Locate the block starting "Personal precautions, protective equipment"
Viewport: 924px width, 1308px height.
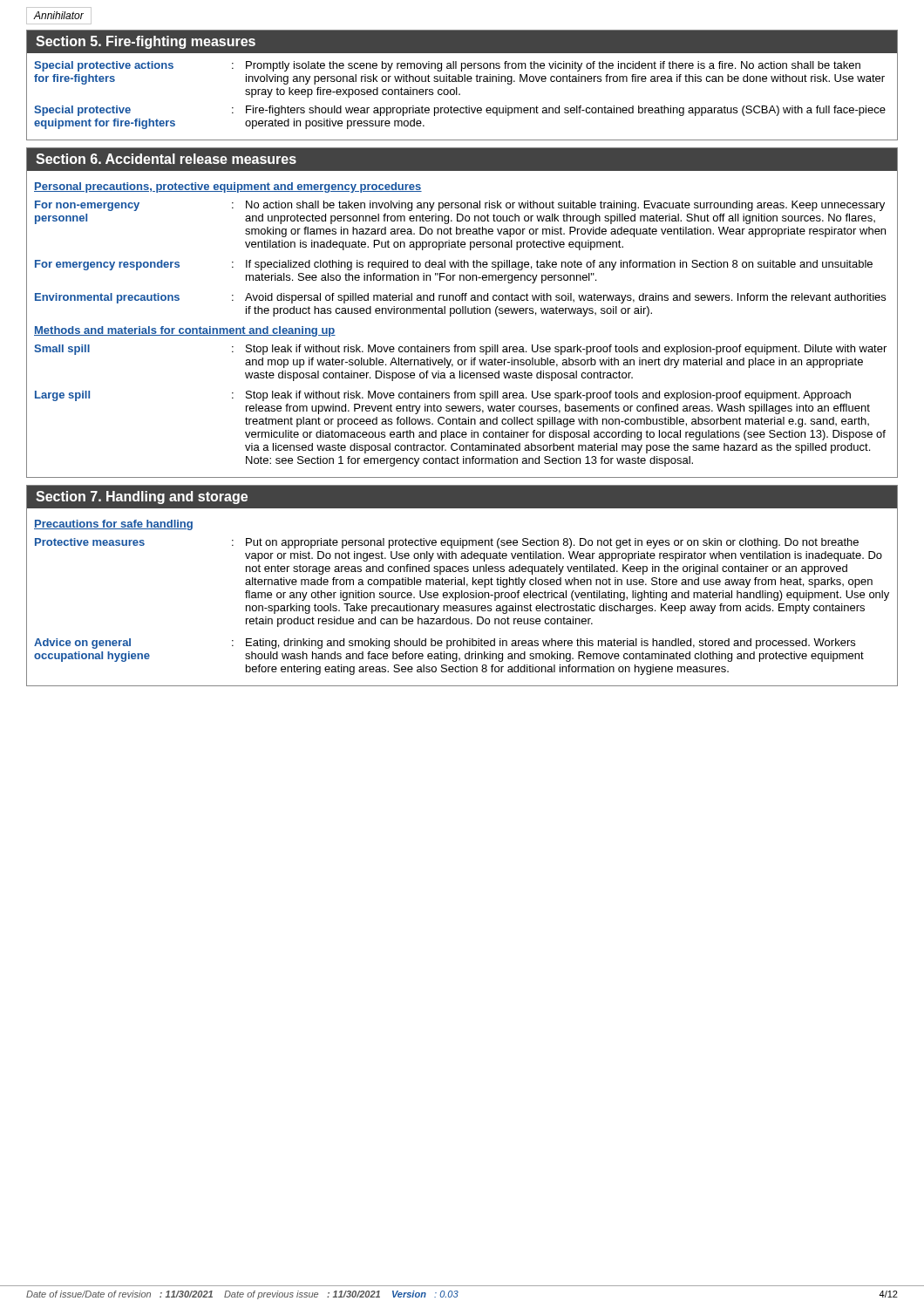(228, 187)
